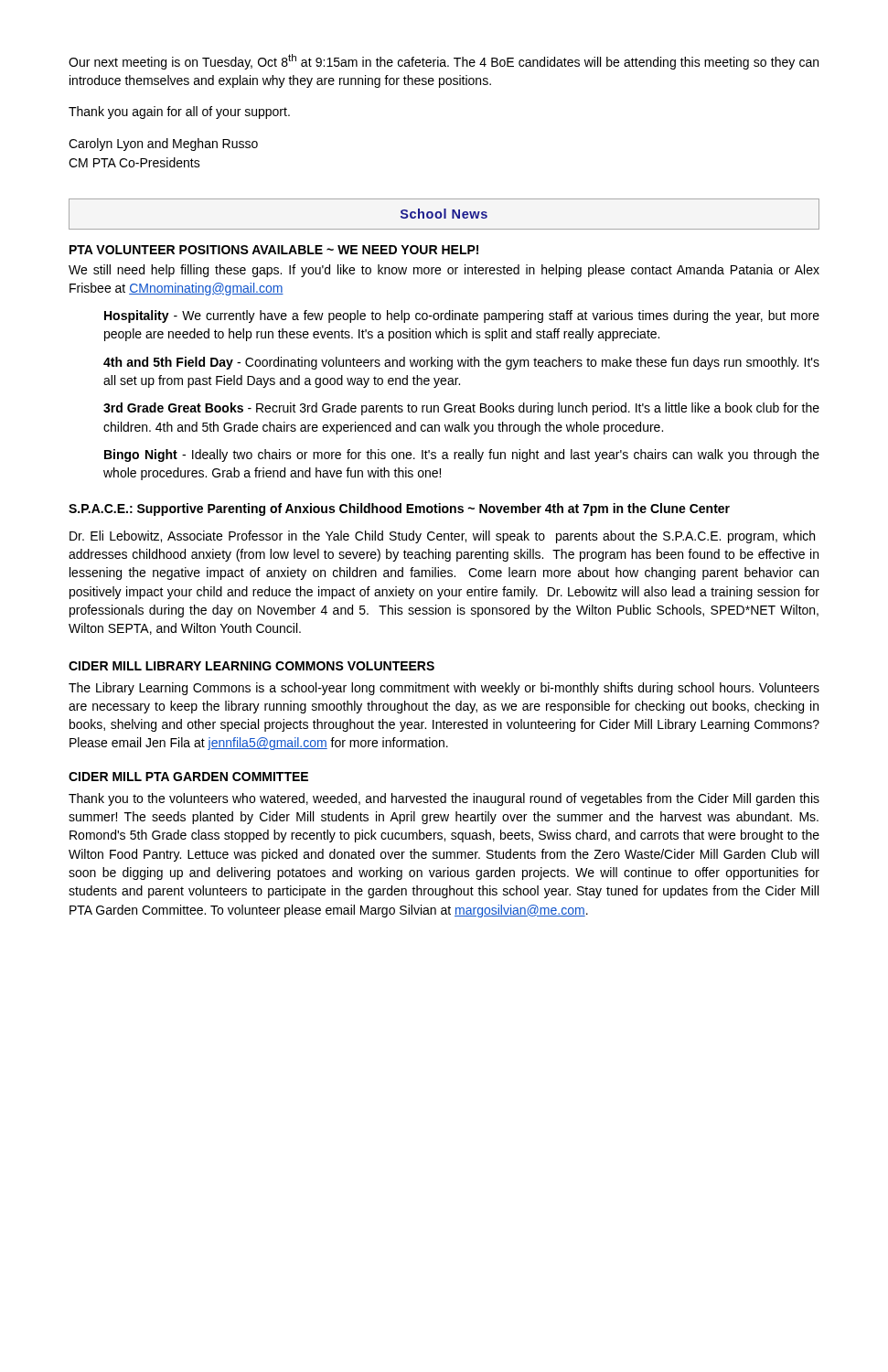Find the region starting "Dr. Eli Lebowitz, Associate"

tap(444, 582)
